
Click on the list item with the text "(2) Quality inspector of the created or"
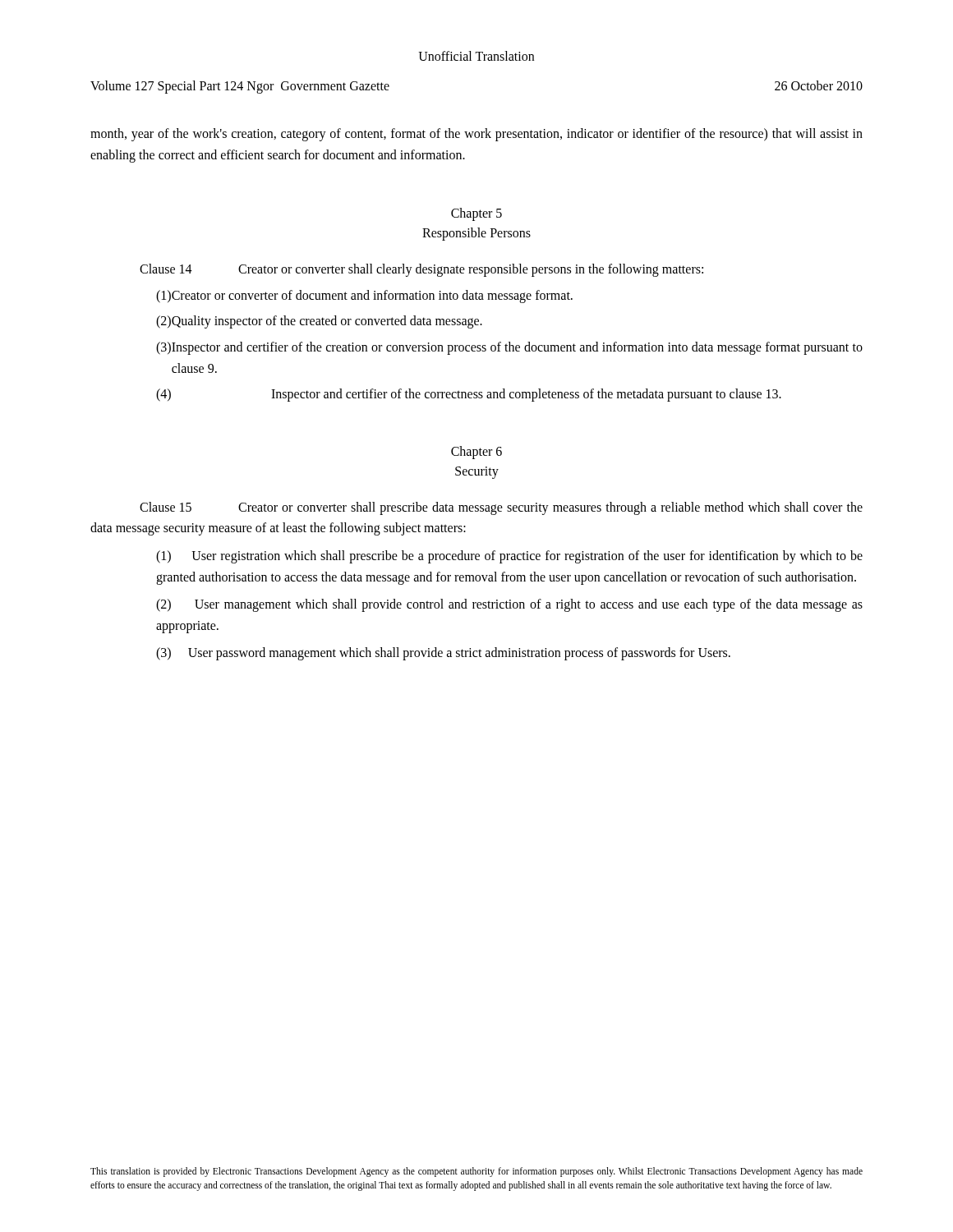click(x=476, y=321)
